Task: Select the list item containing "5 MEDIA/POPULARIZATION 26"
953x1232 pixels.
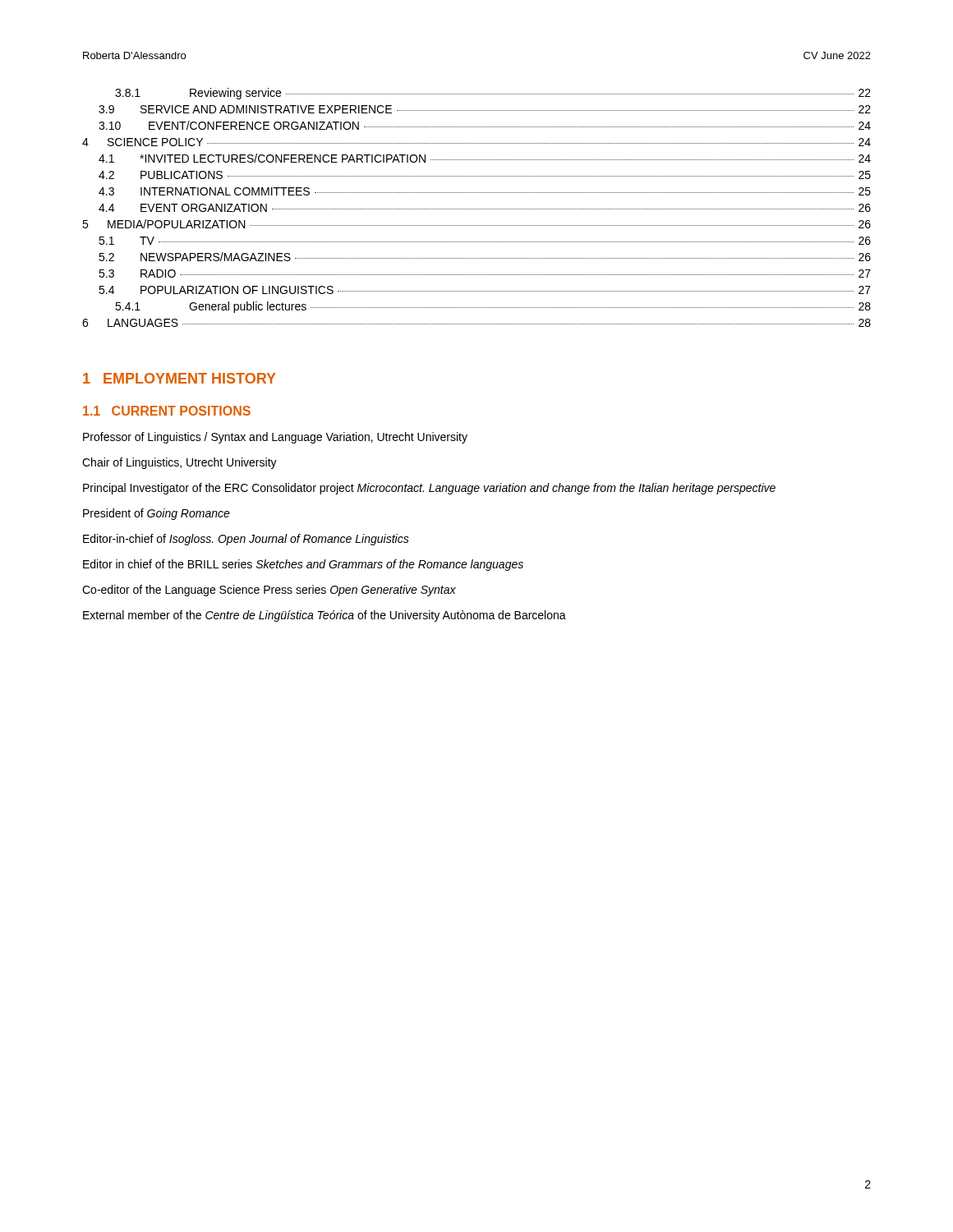Action: click(x=476, y=224)
